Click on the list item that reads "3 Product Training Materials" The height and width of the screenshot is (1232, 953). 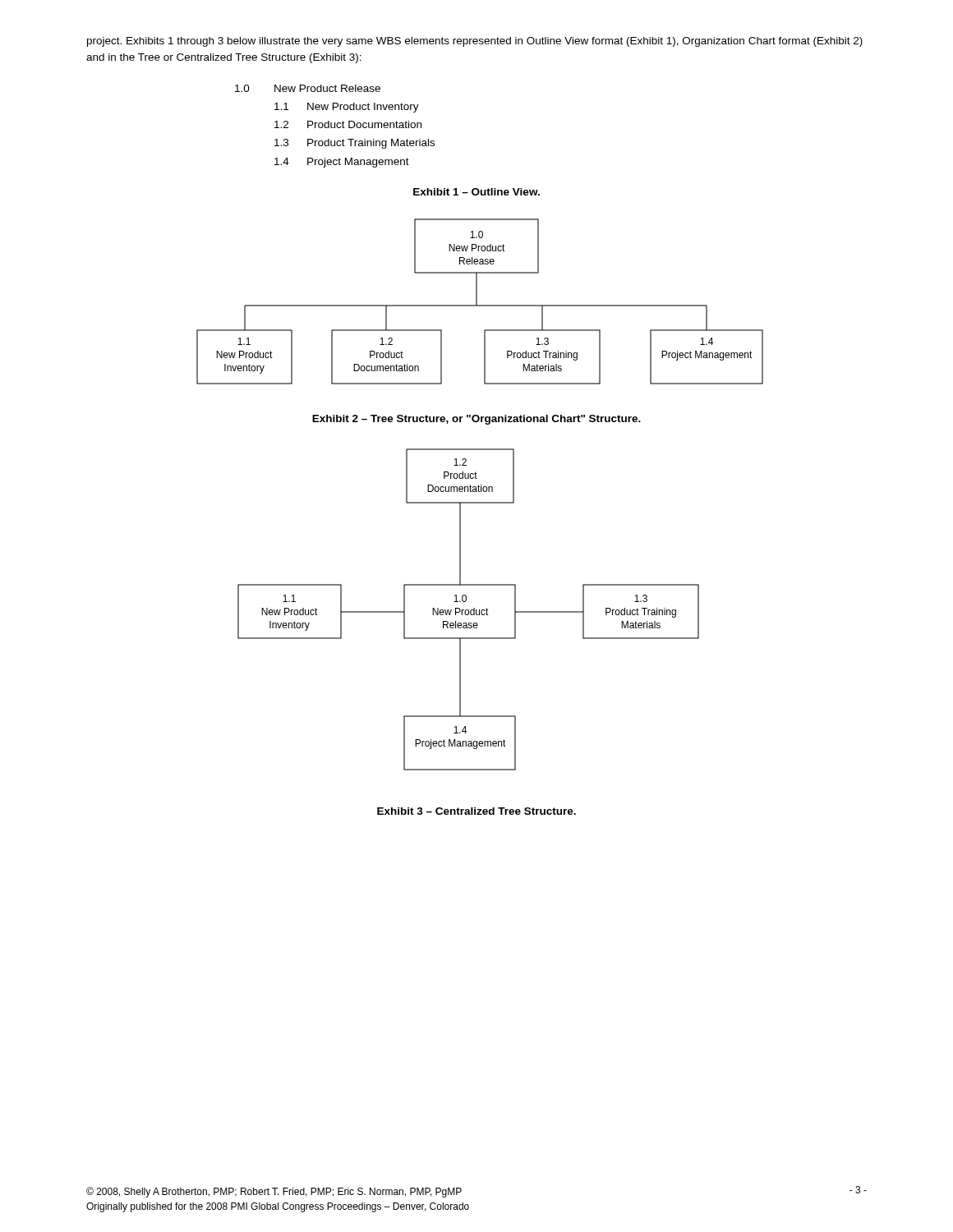coord(354,143)
